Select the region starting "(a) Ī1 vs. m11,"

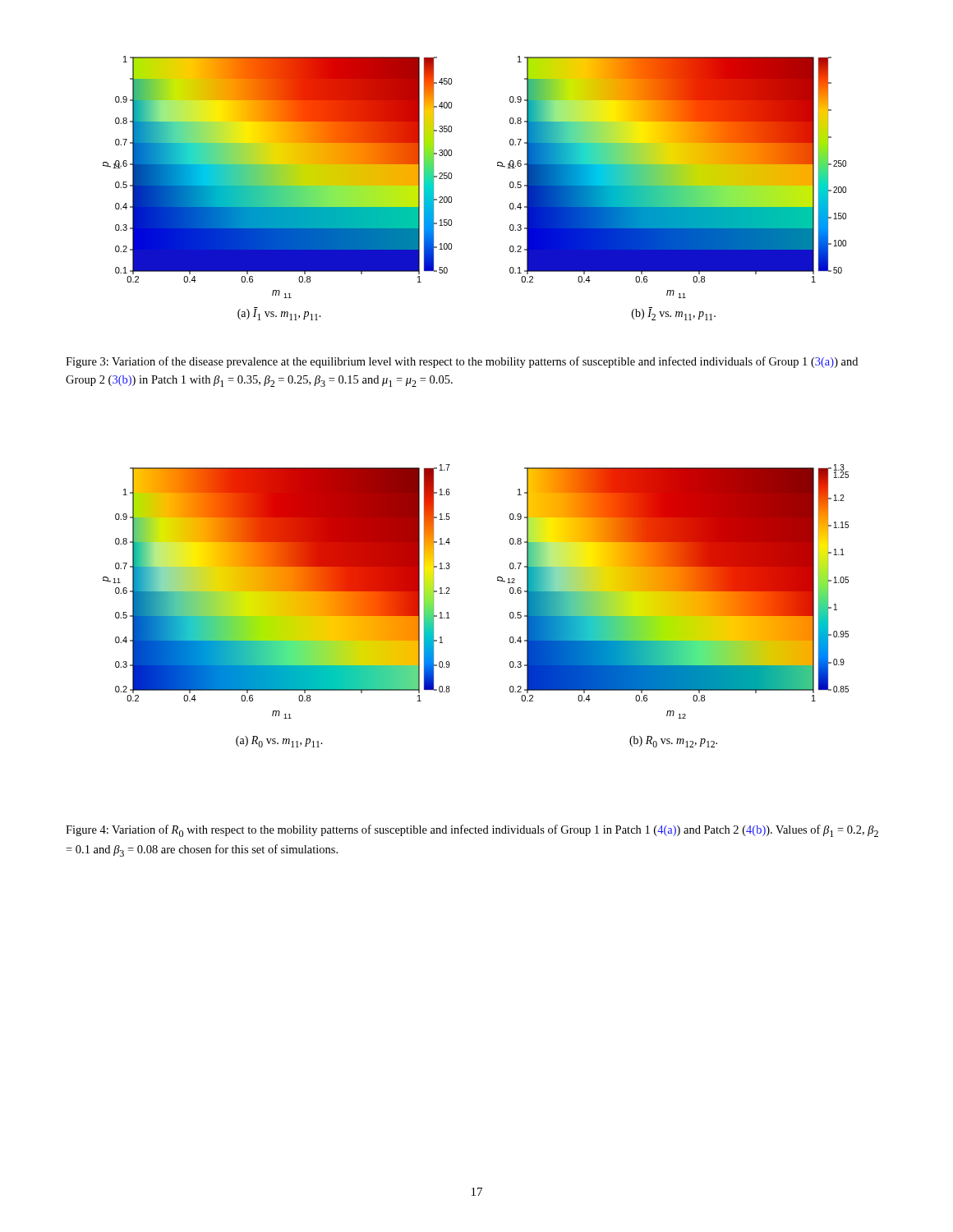point(279,315)
